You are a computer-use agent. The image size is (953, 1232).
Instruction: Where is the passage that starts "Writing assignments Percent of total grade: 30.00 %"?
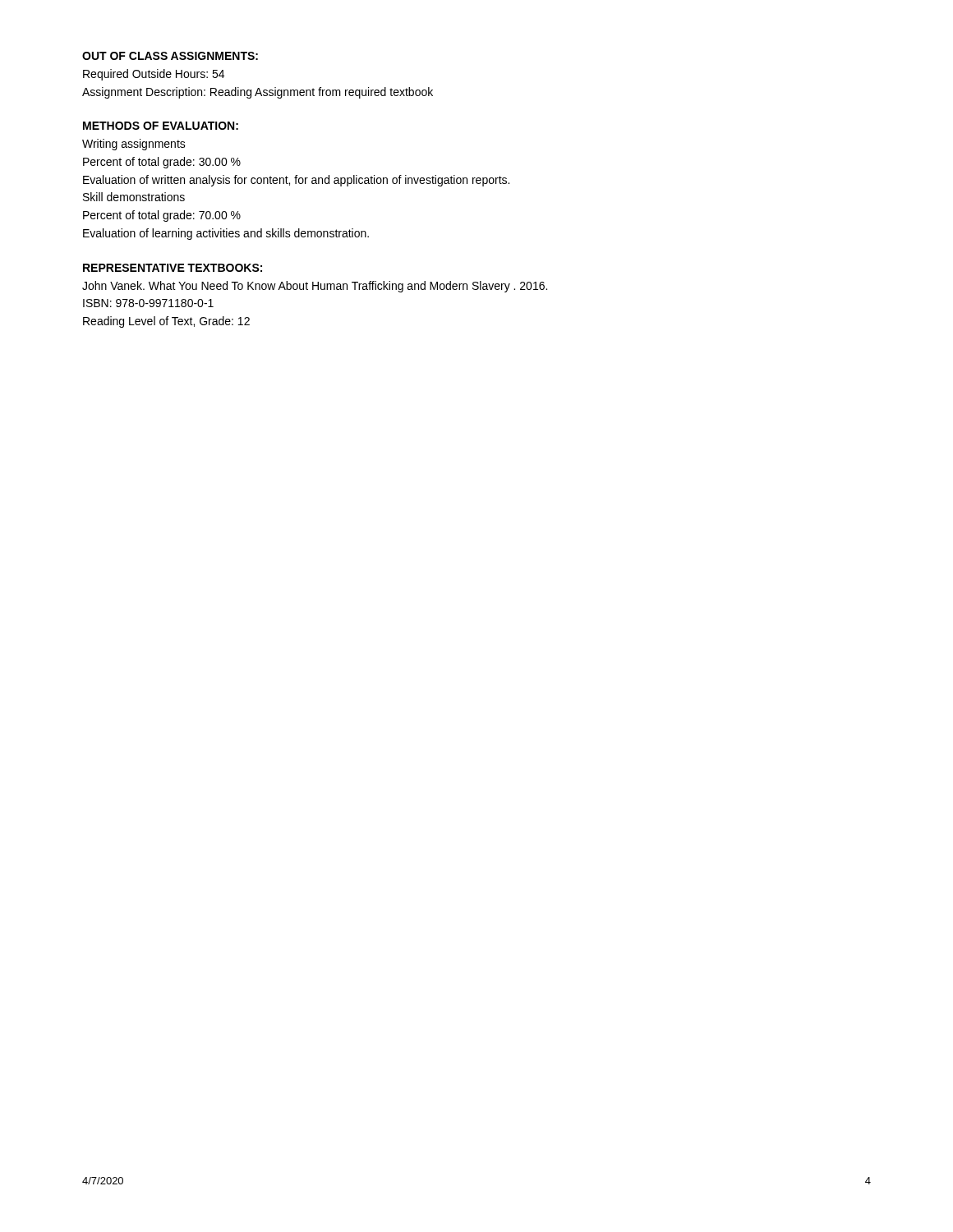[x=296, y=189]
